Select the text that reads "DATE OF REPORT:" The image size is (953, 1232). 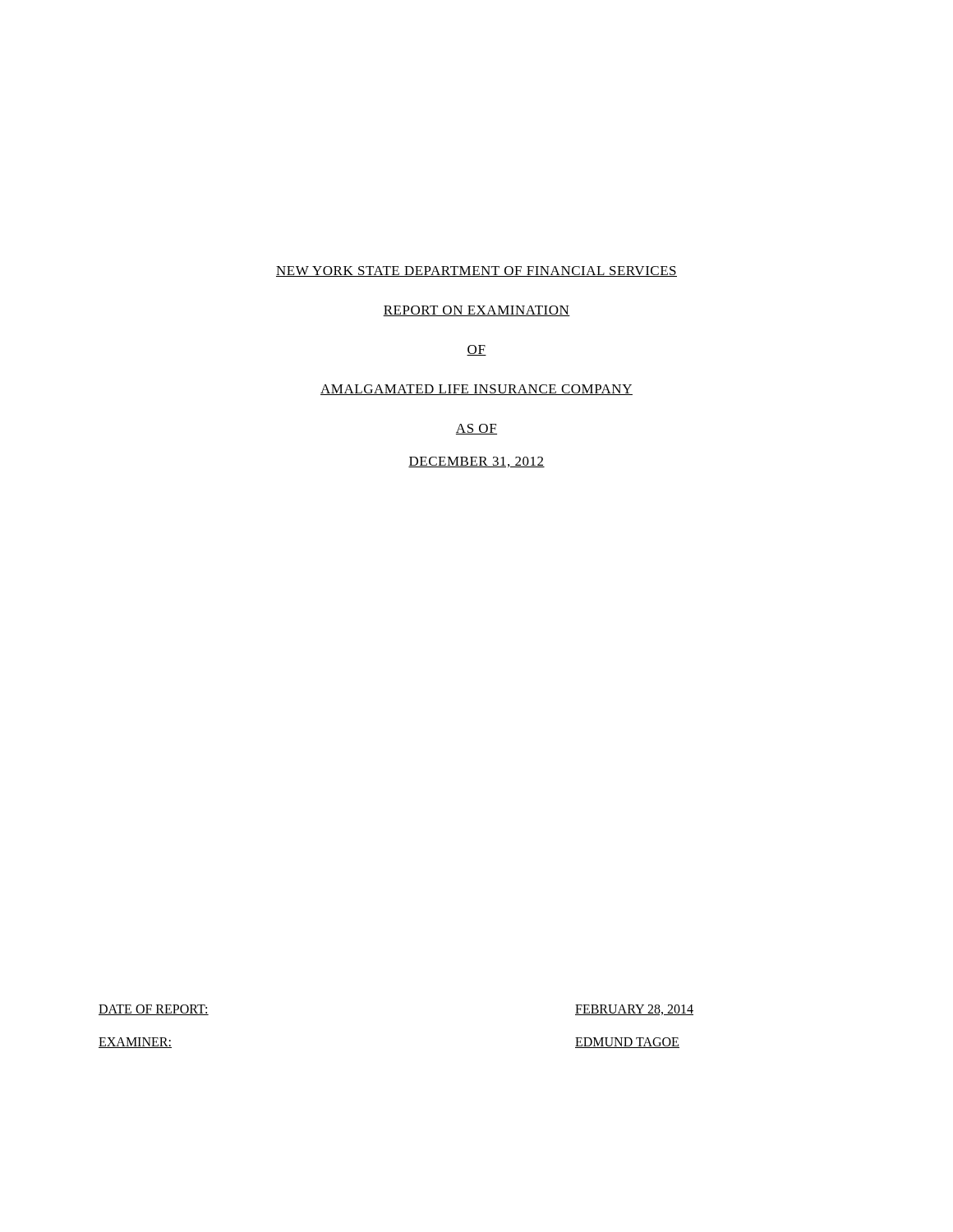(x=153, y=1009)
